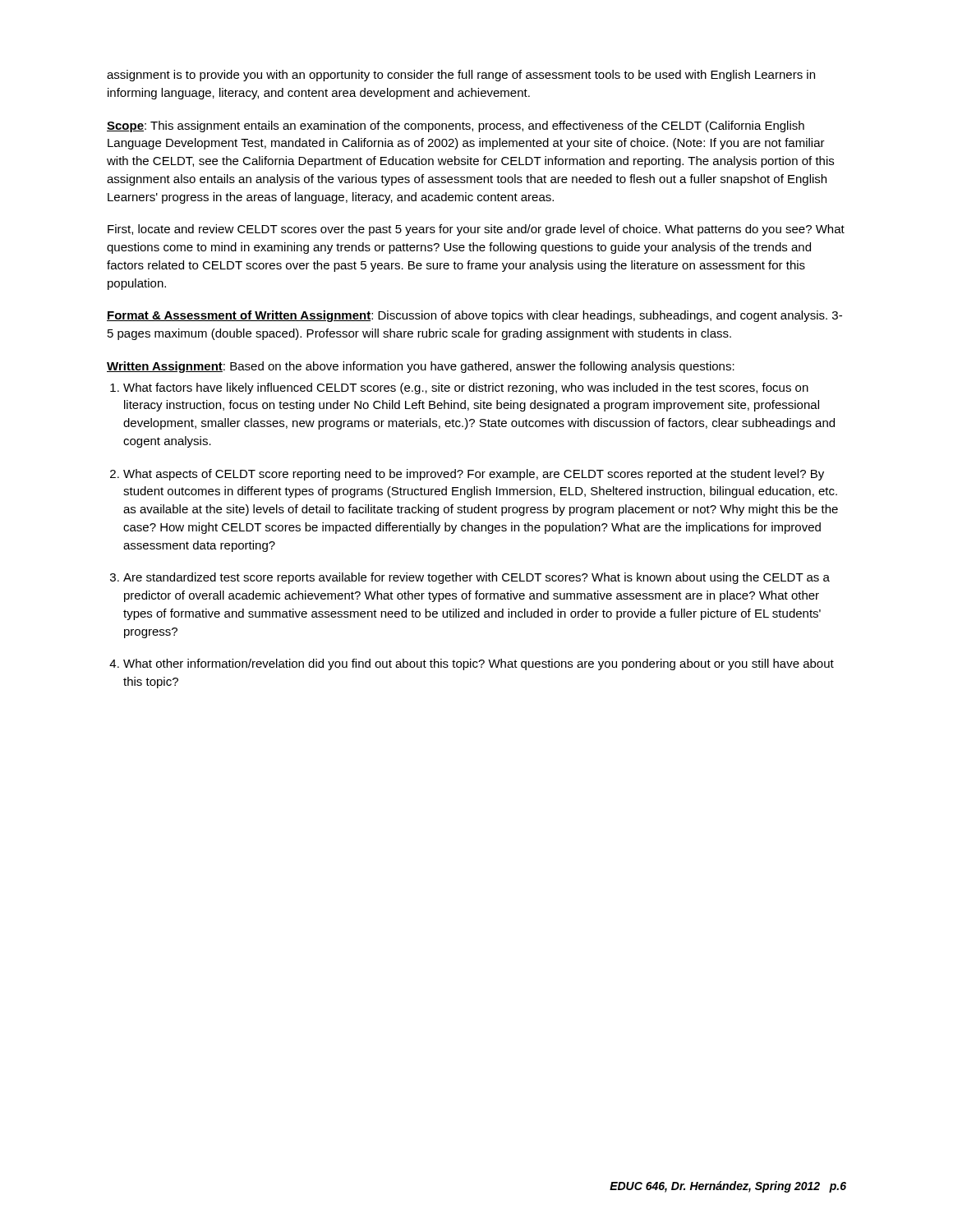Click on the text block containing "Format & Assessment of Written Assignment: Discussion of"
The image size is (953, 1232).
point(475,324)
